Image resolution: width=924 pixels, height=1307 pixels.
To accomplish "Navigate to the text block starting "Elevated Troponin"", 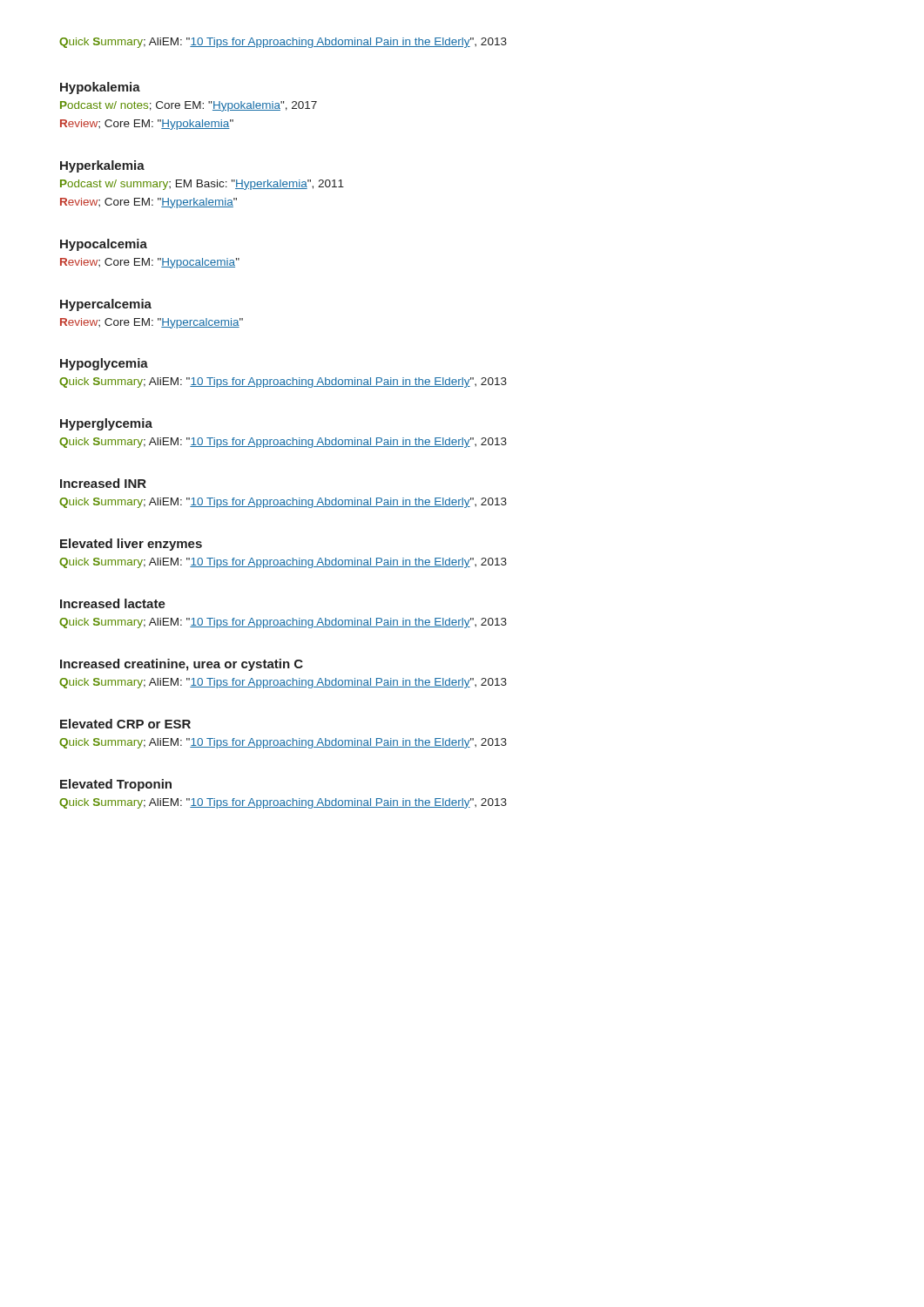I will [116, 784].
